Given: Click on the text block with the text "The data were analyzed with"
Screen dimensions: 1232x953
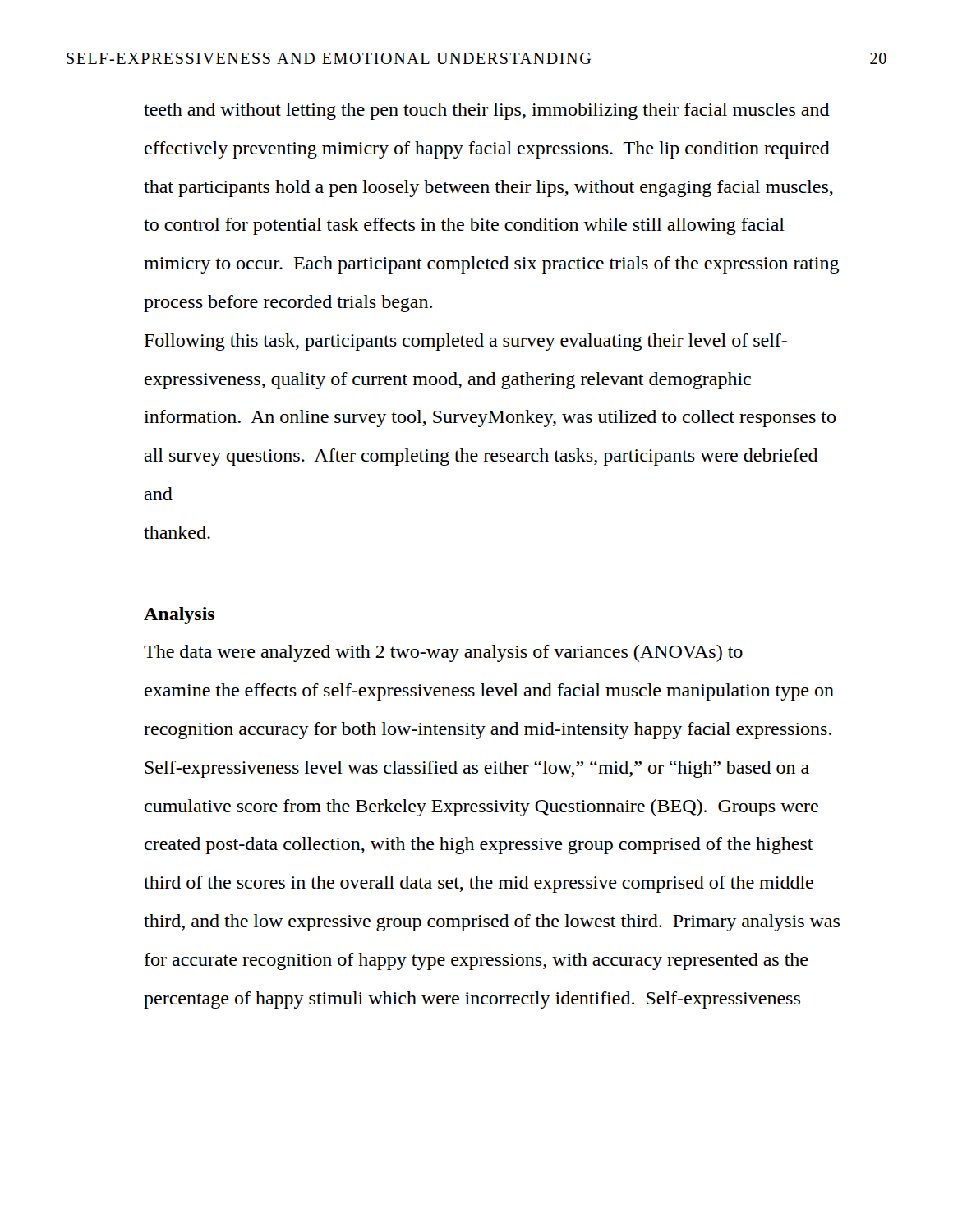Looking at the screenshot, I should pos(443,653).
